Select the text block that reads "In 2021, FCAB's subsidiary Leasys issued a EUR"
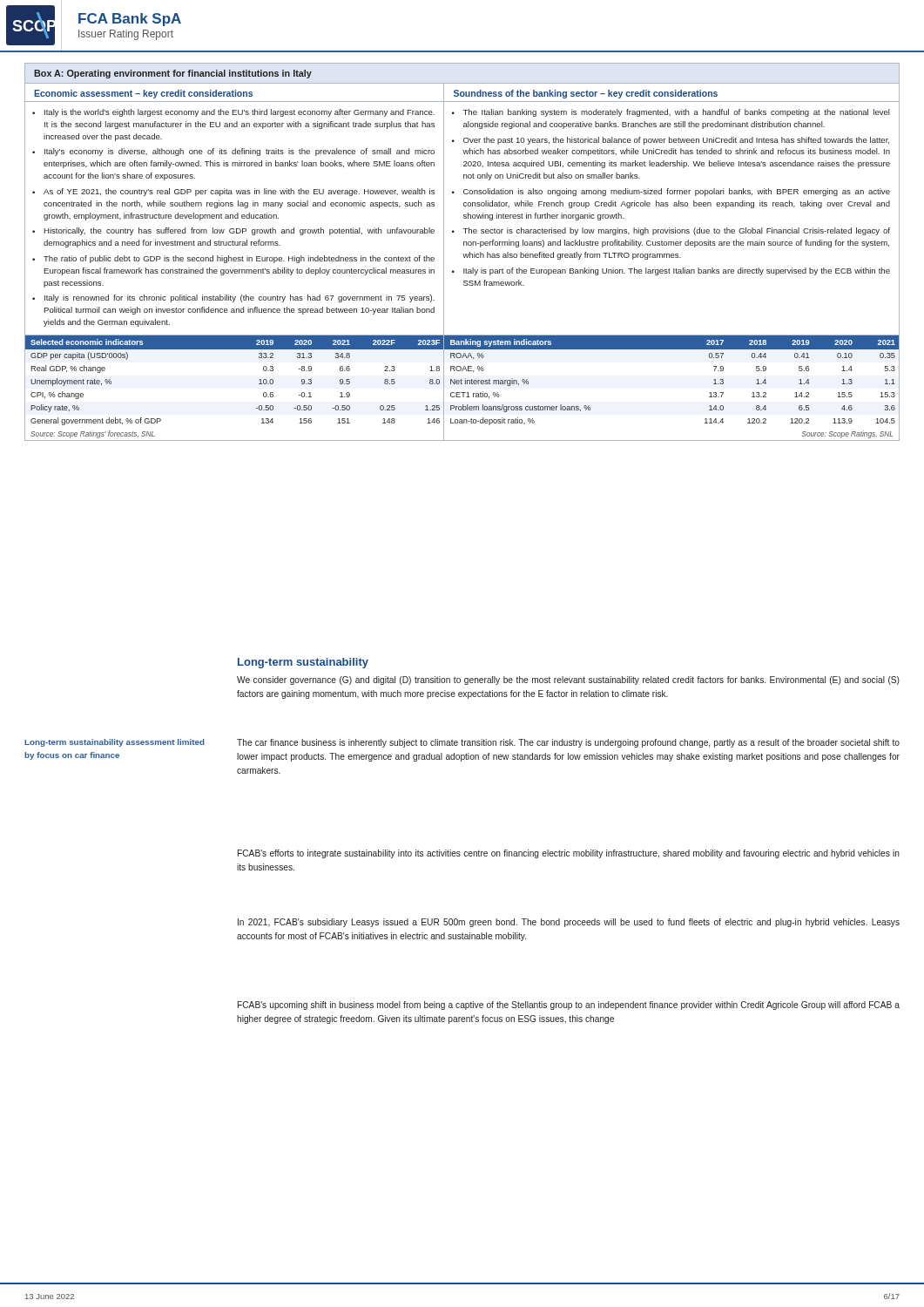The width and height of the screenshot is (924, 1307). tap(568, 929)
